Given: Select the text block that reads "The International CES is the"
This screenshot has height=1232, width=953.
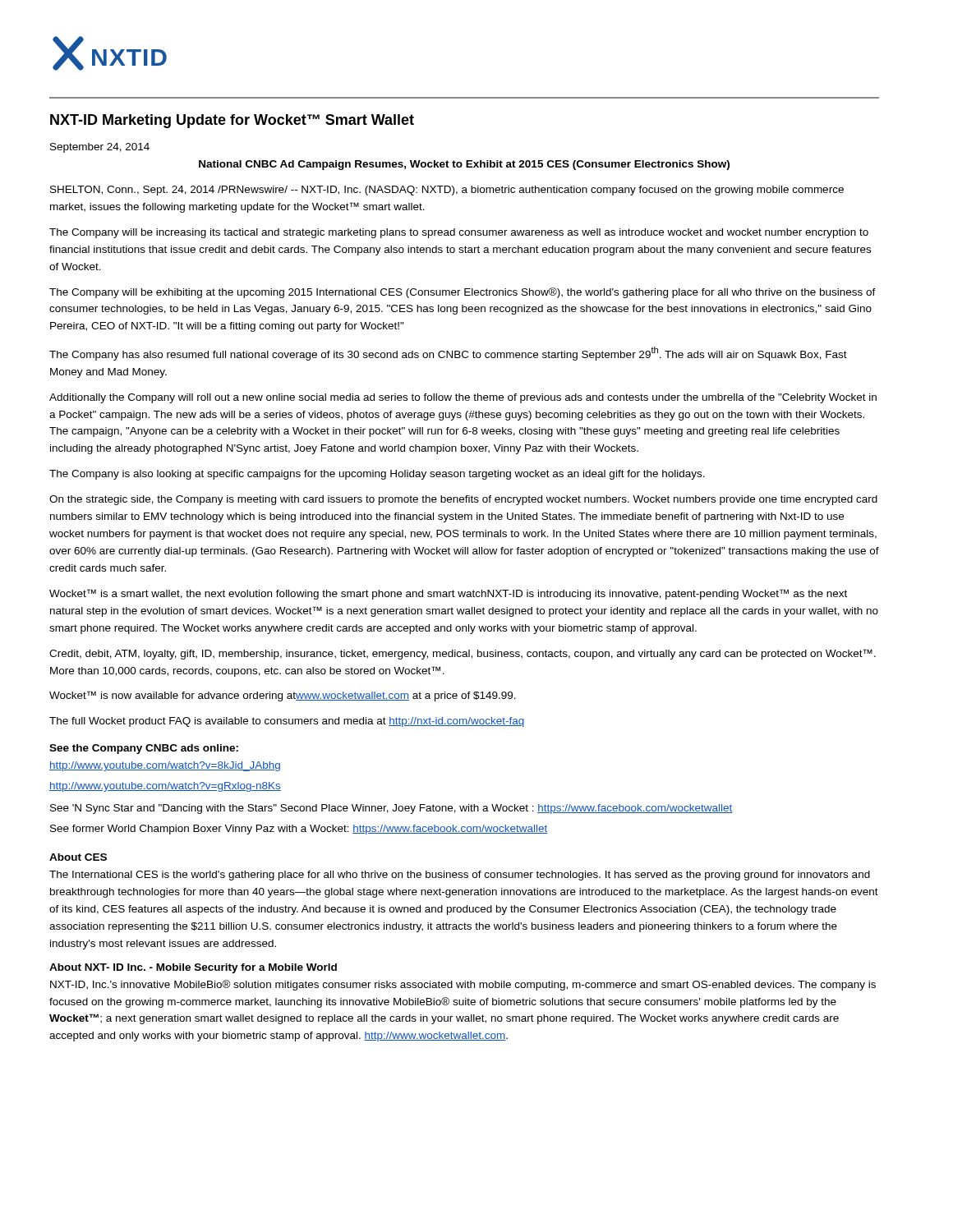Looking at the screenshot, I should click(x=464, y=909).
